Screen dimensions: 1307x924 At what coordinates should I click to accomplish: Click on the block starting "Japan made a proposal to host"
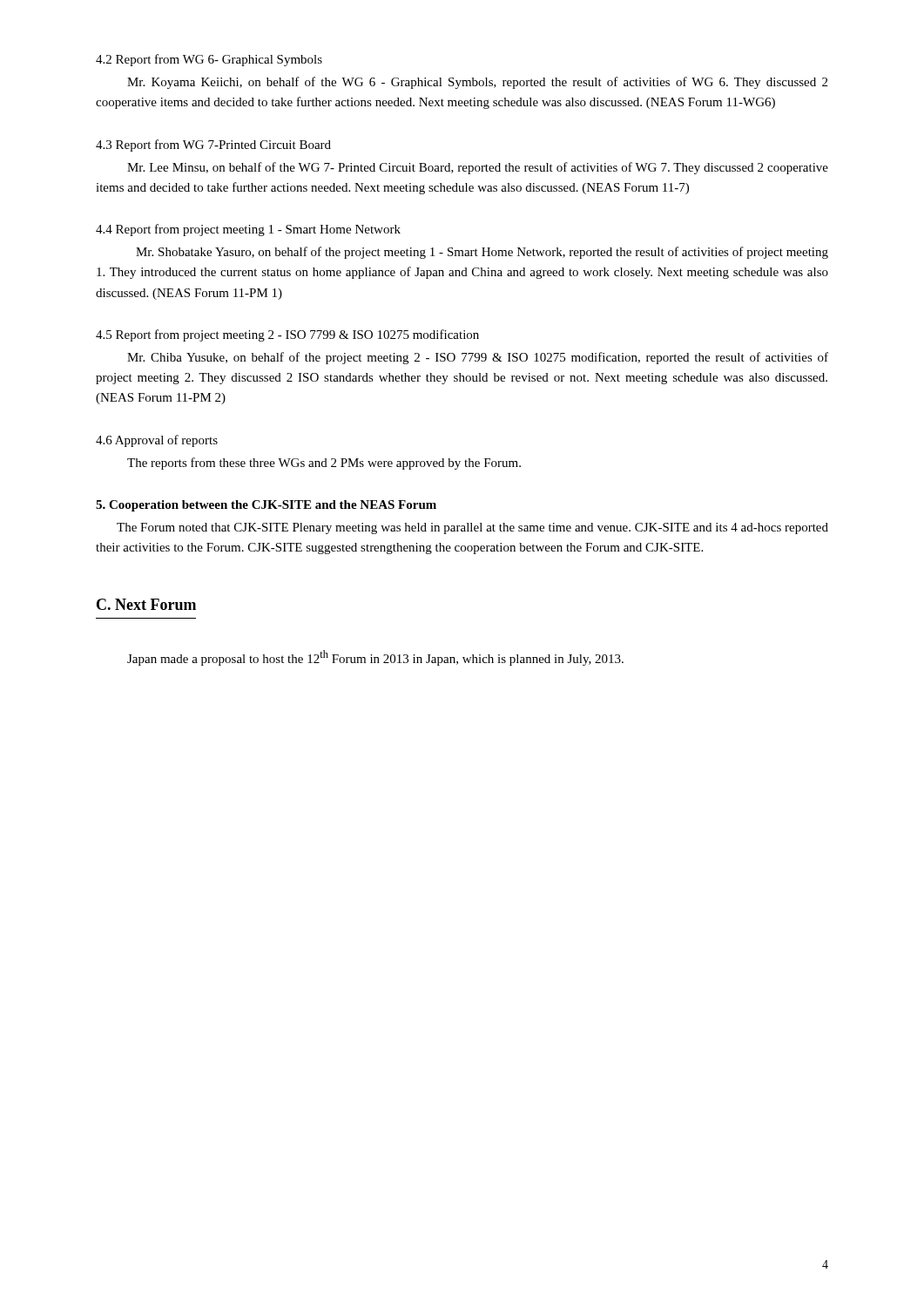[376, 657]
